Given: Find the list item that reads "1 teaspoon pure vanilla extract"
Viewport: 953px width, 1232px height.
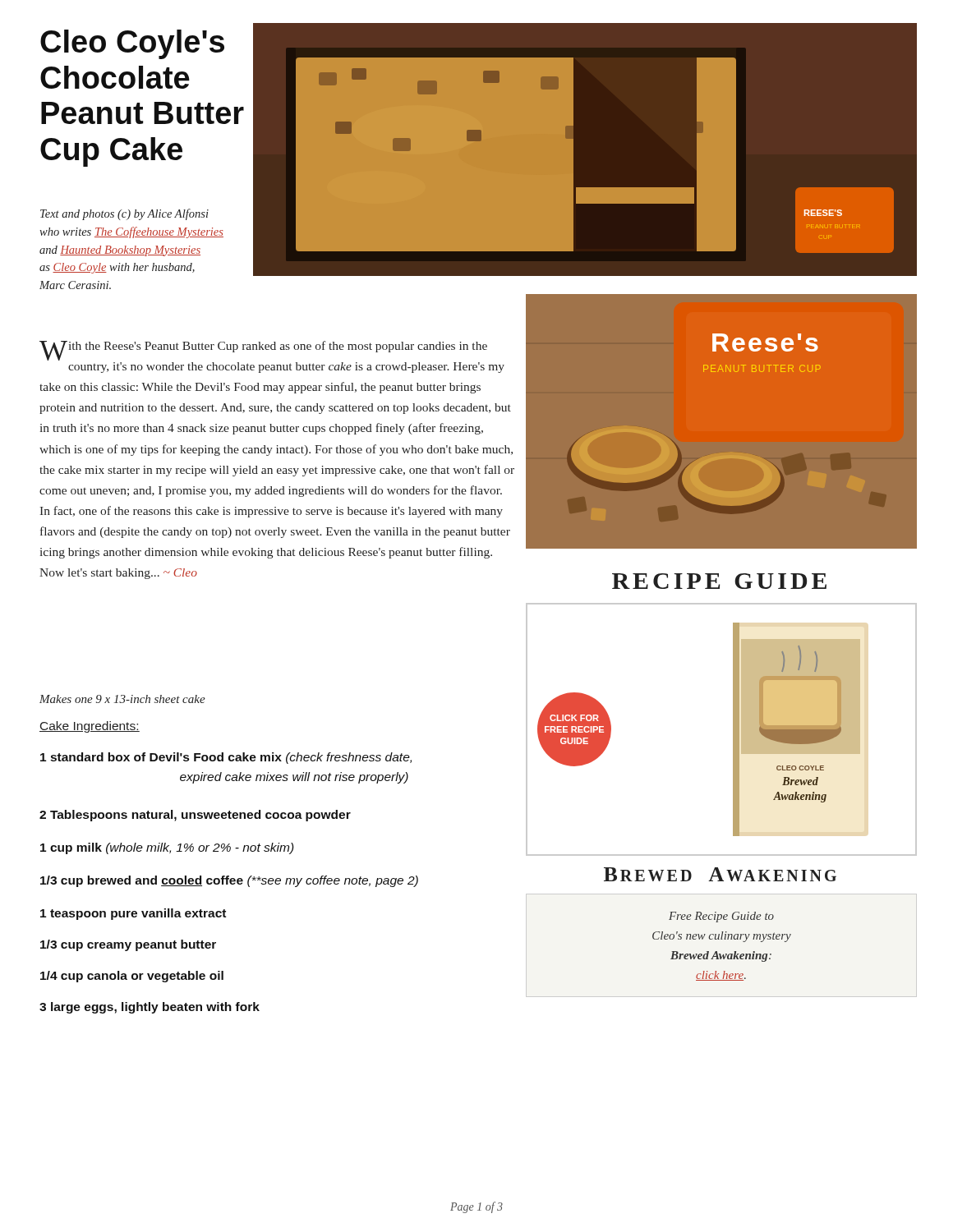Looking at the screenshot, I should coord(133,914).
